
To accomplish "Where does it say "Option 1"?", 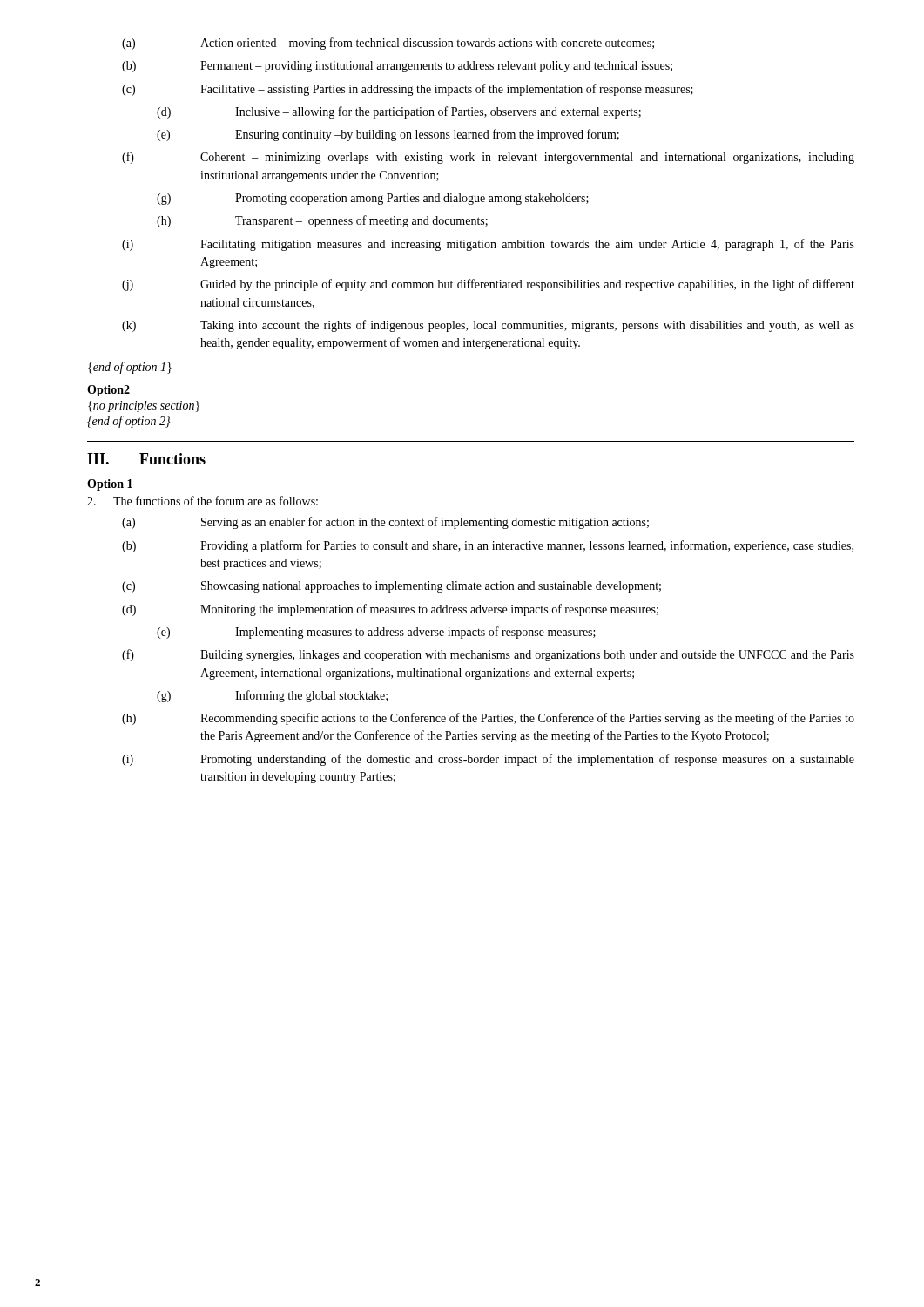I will [110, 484].
